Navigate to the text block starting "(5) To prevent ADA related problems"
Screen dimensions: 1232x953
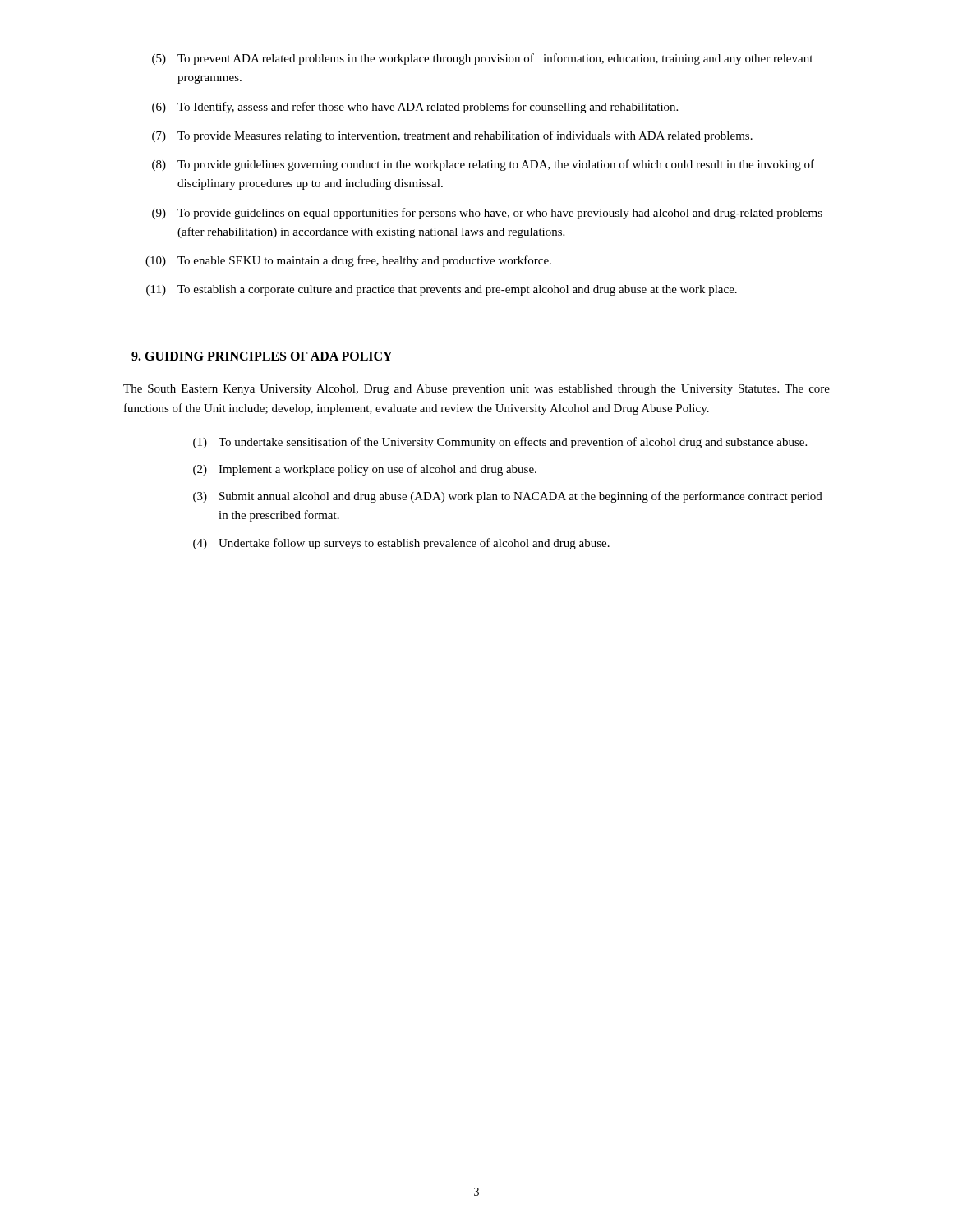click(476, 68)
